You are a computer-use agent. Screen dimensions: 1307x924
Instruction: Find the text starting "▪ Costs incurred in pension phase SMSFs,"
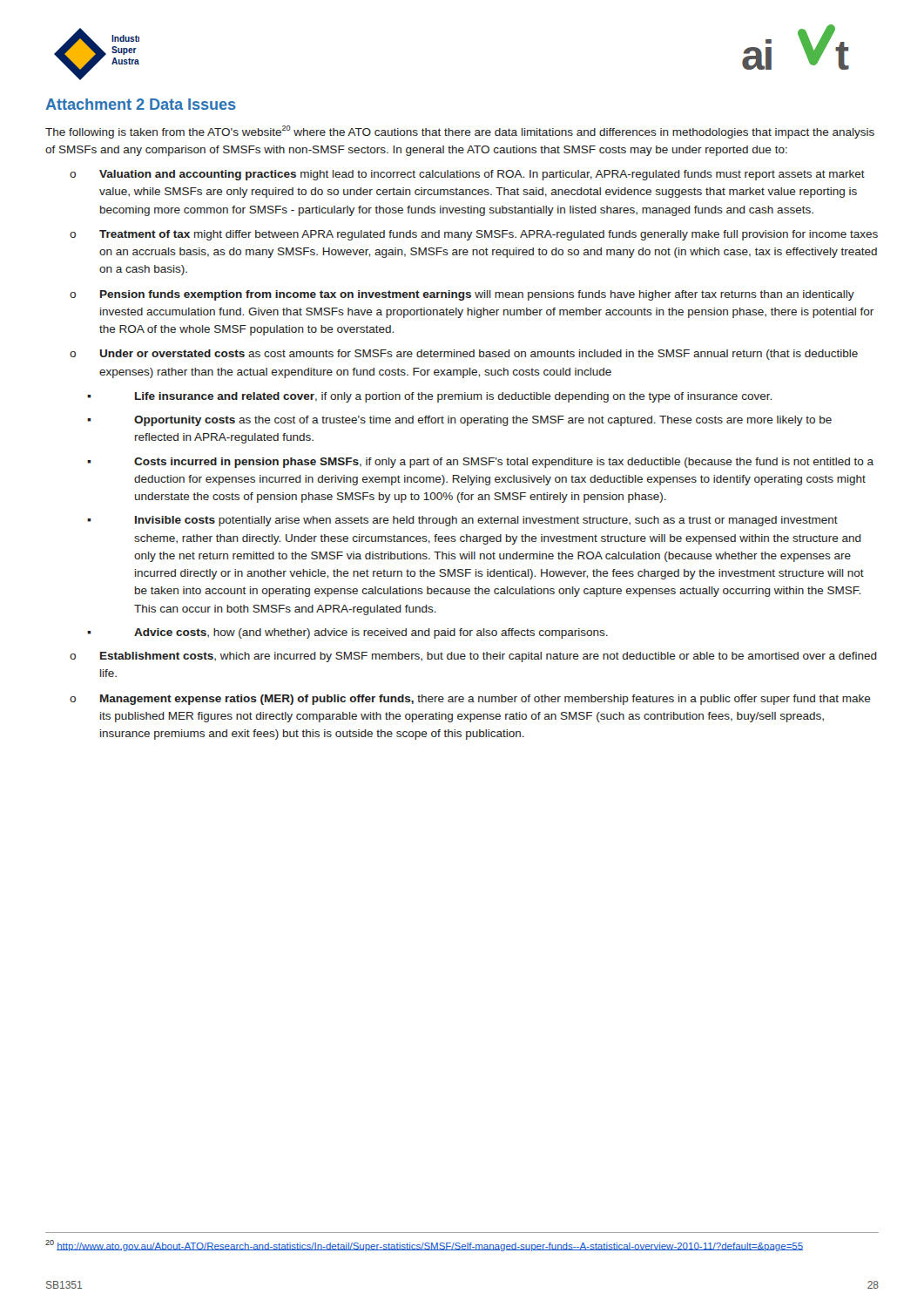pos(462,479)
